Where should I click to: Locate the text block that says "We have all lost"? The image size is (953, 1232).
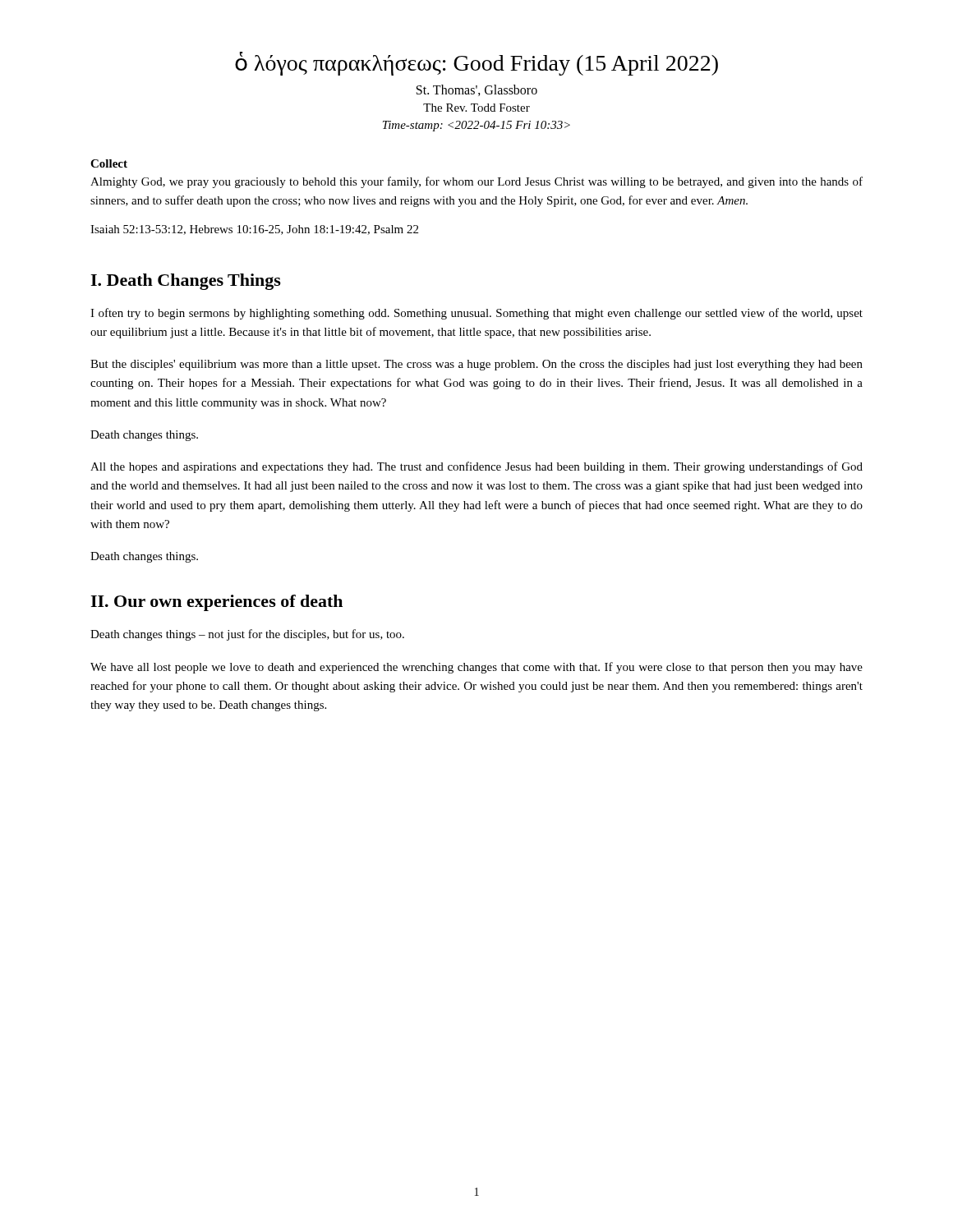pyautogui.click(x=476, y=686)
